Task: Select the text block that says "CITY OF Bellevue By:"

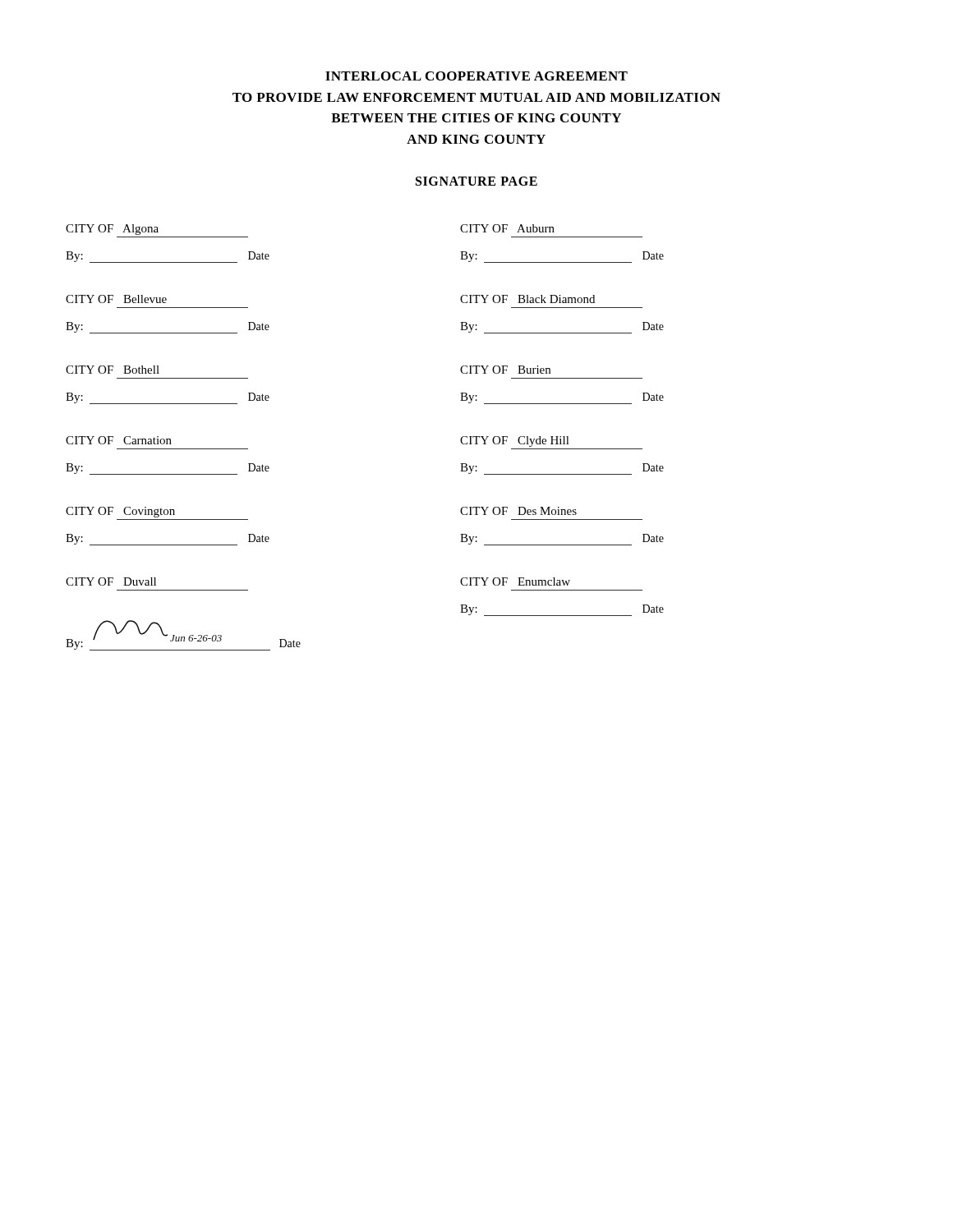Action: click(x=263, y=313)
